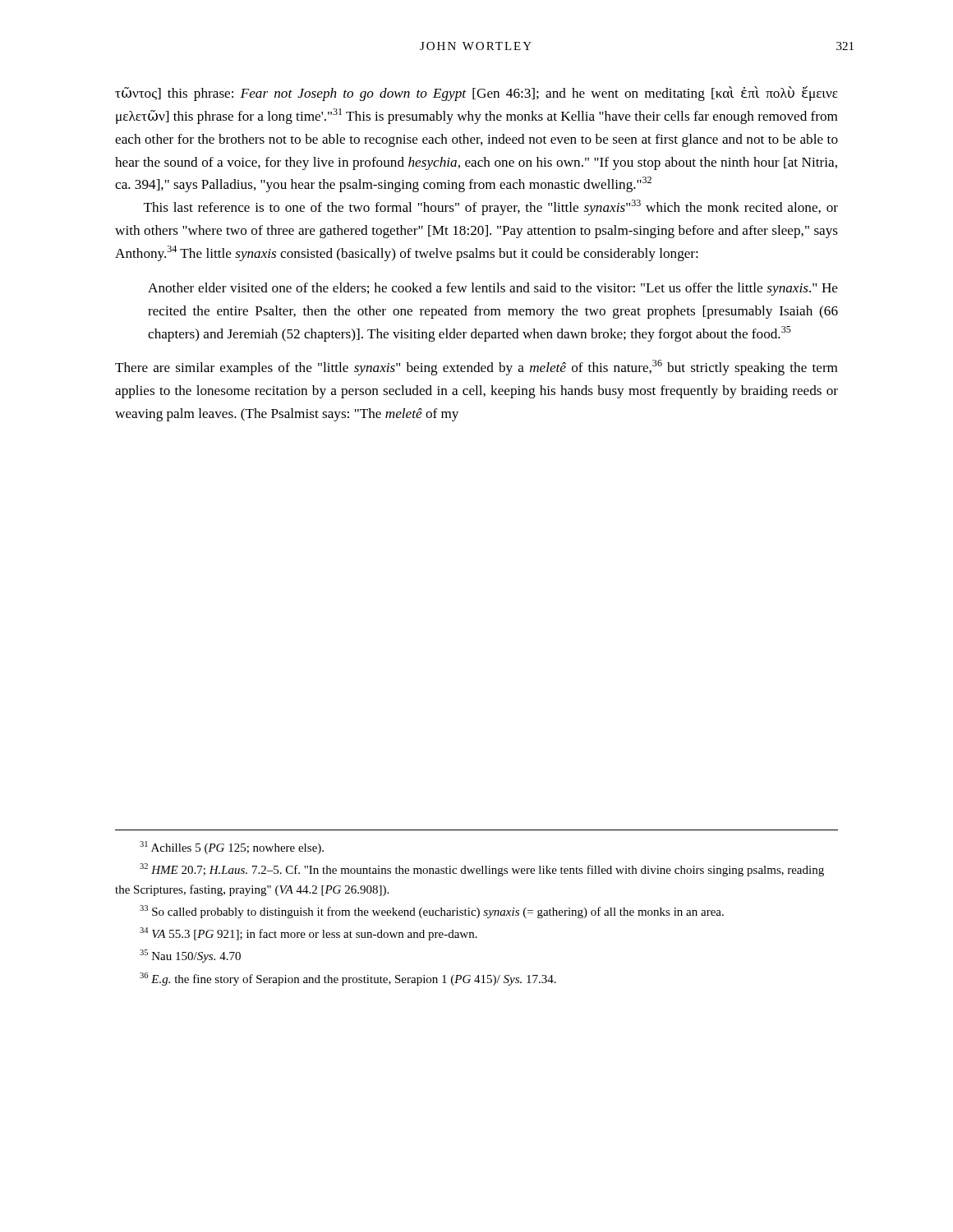The width and height of the screenshot is (953, 1232).
Task: Select the text starting "There are similar"
Action: pos(476,391)
